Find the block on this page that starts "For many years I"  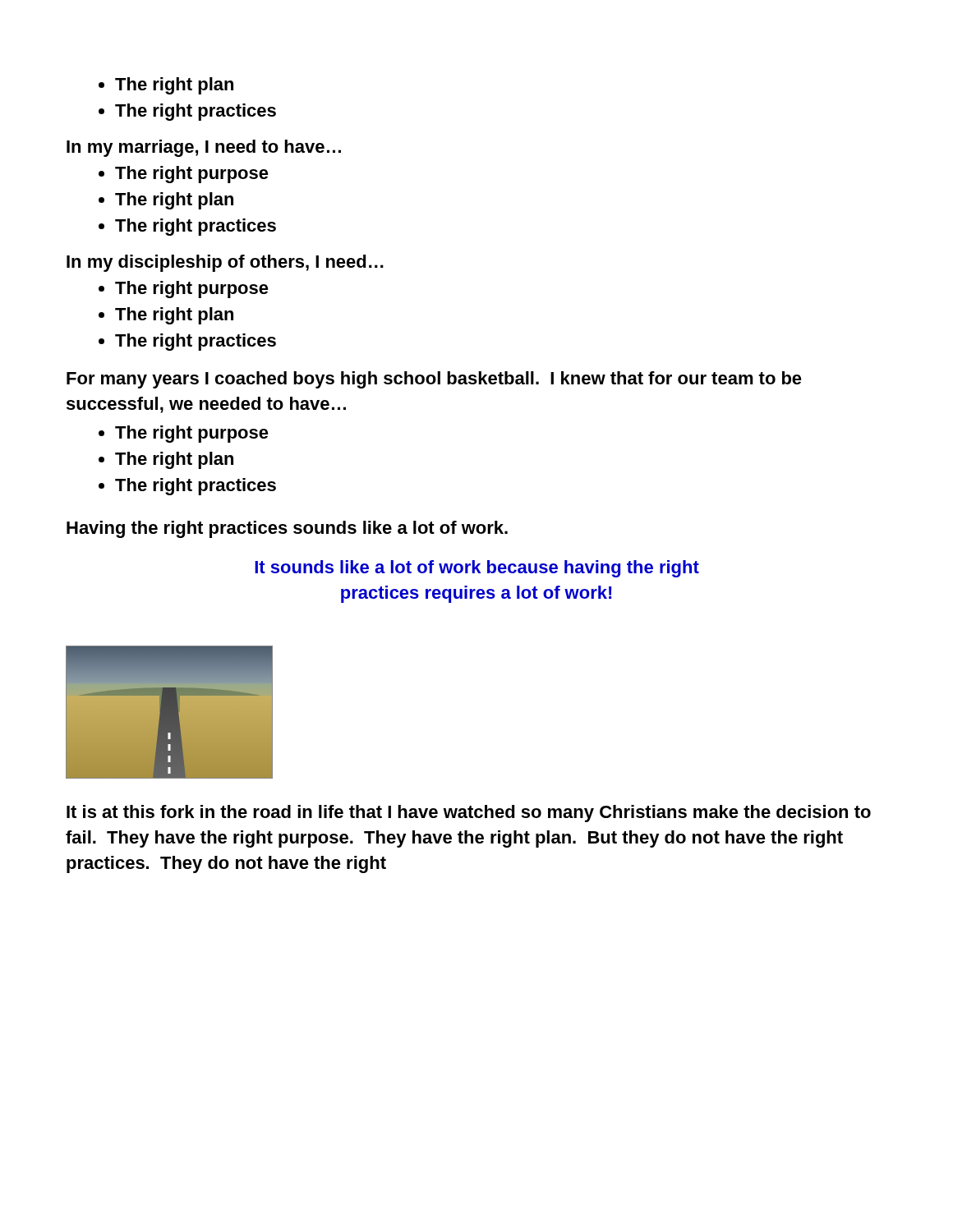(x=434, y=391)
